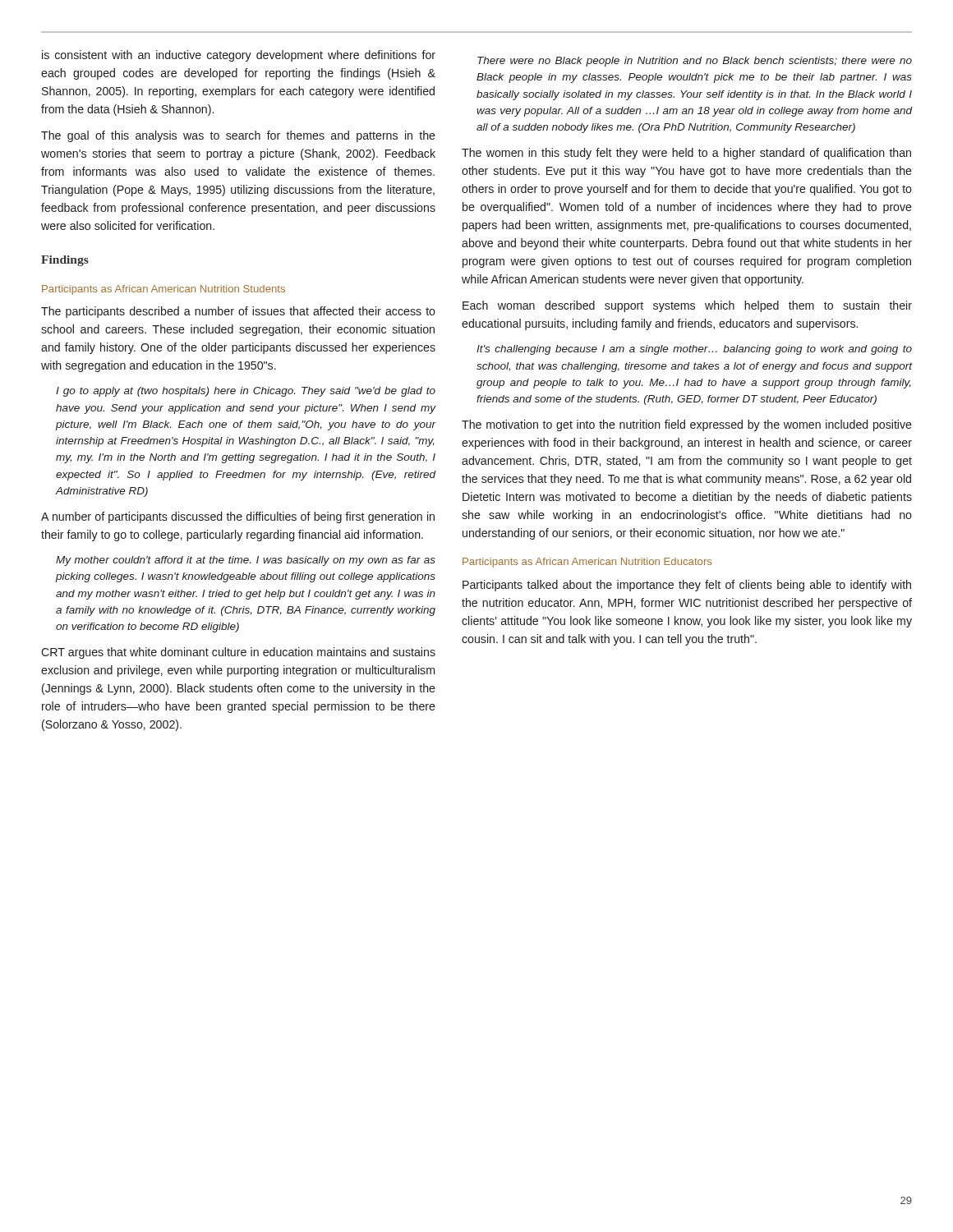Find the passage starting "CRT argues that white dominant culture"
Image resolution: width=953 pixels, height=1232 pixels.
tap(238, 689)
